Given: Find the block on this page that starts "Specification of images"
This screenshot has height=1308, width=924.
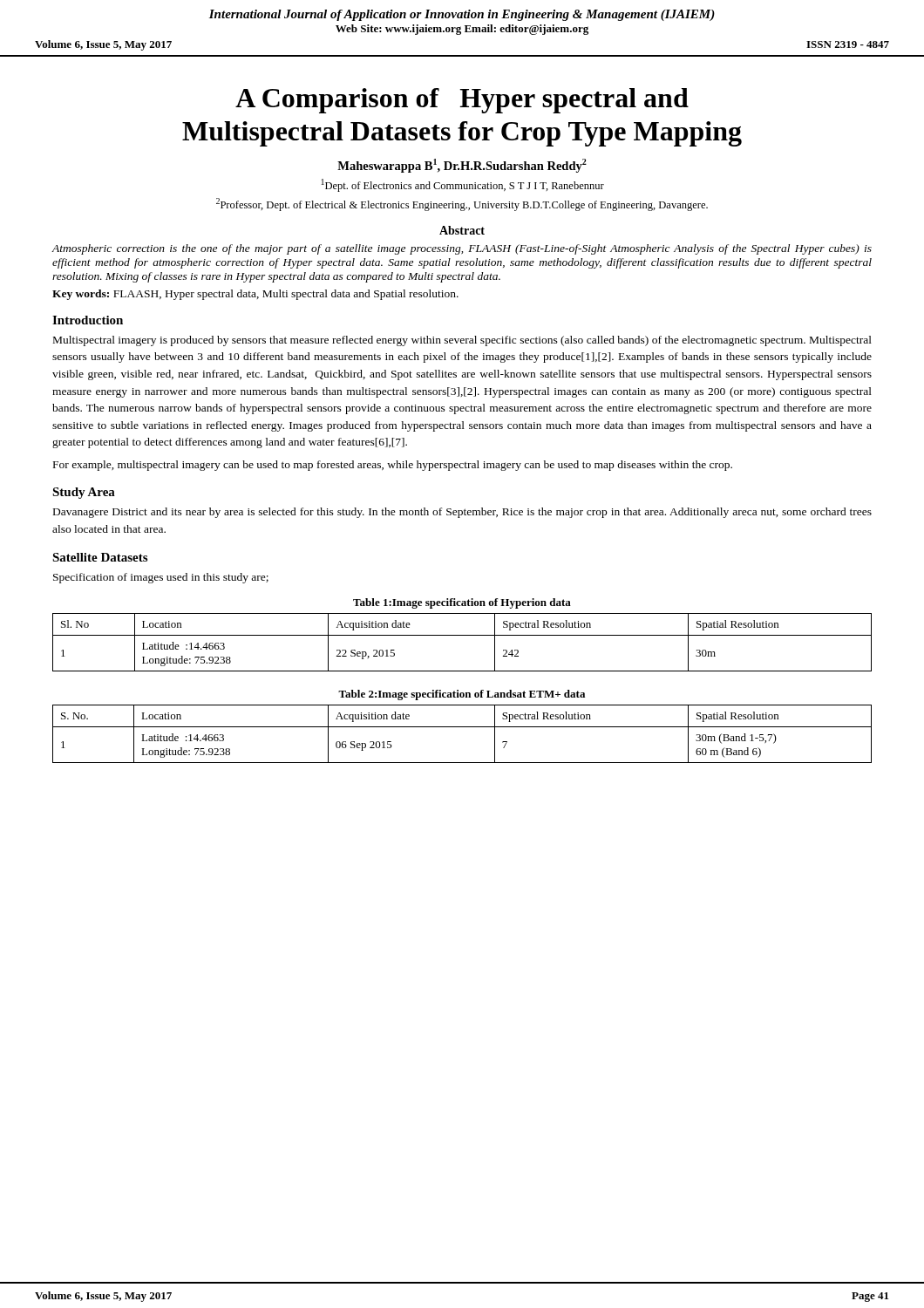Looking at the screenshot, I should [x=161, y=578].
